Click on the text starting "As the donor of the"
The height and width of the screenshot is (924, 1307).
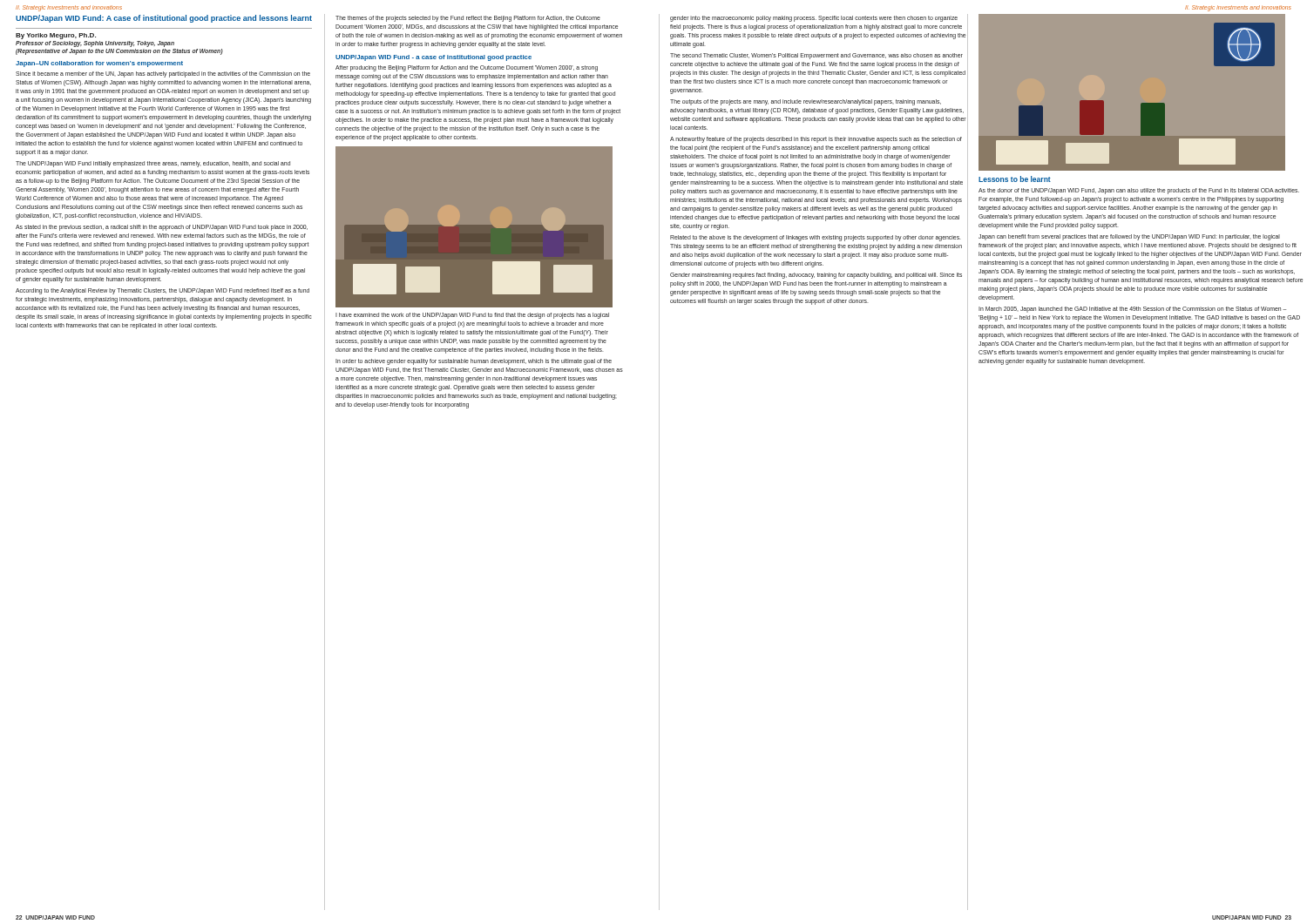[1139, 208]
